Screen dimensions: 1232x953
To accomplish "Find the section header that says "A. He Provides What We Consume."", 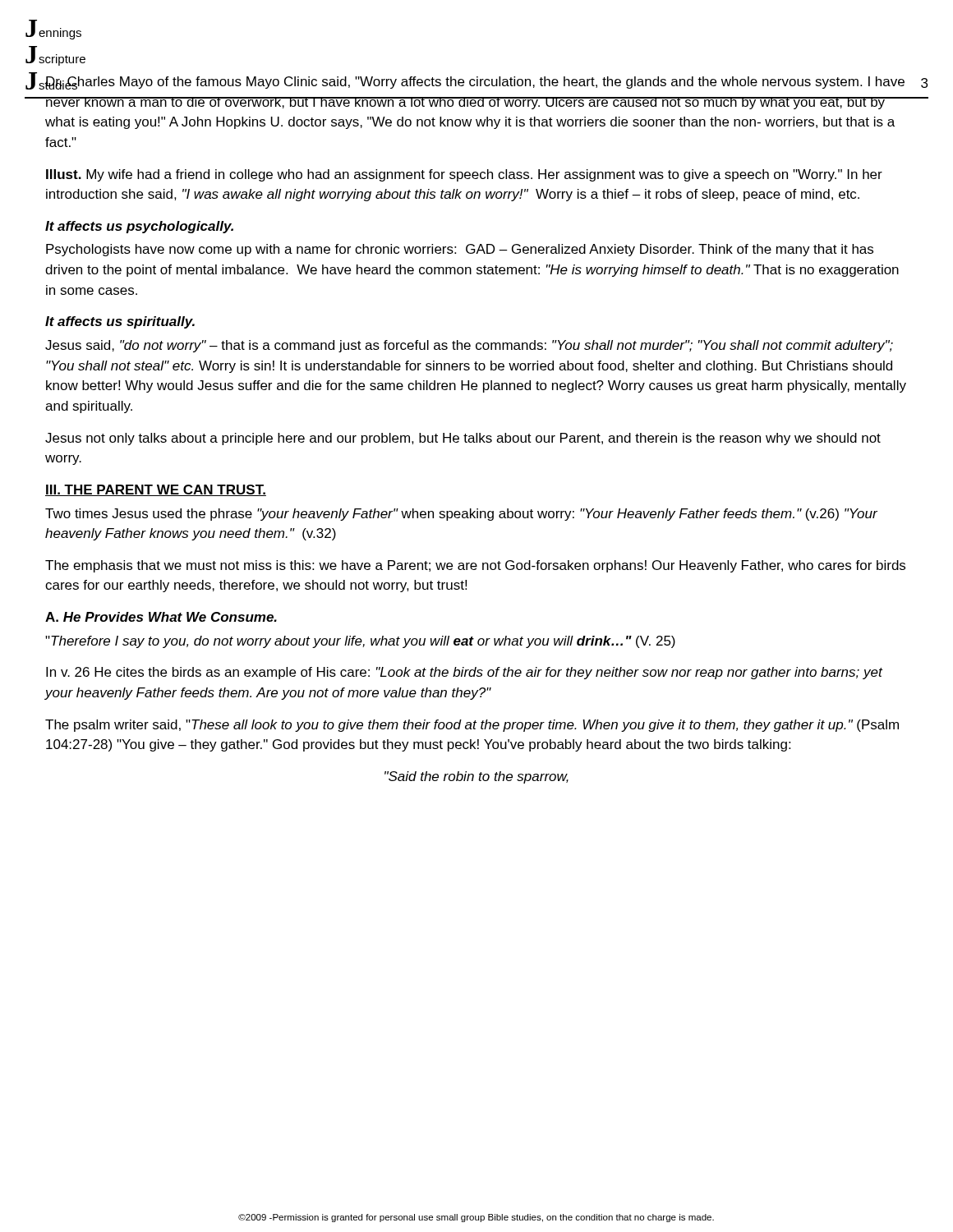I will [x=161, y=617].
